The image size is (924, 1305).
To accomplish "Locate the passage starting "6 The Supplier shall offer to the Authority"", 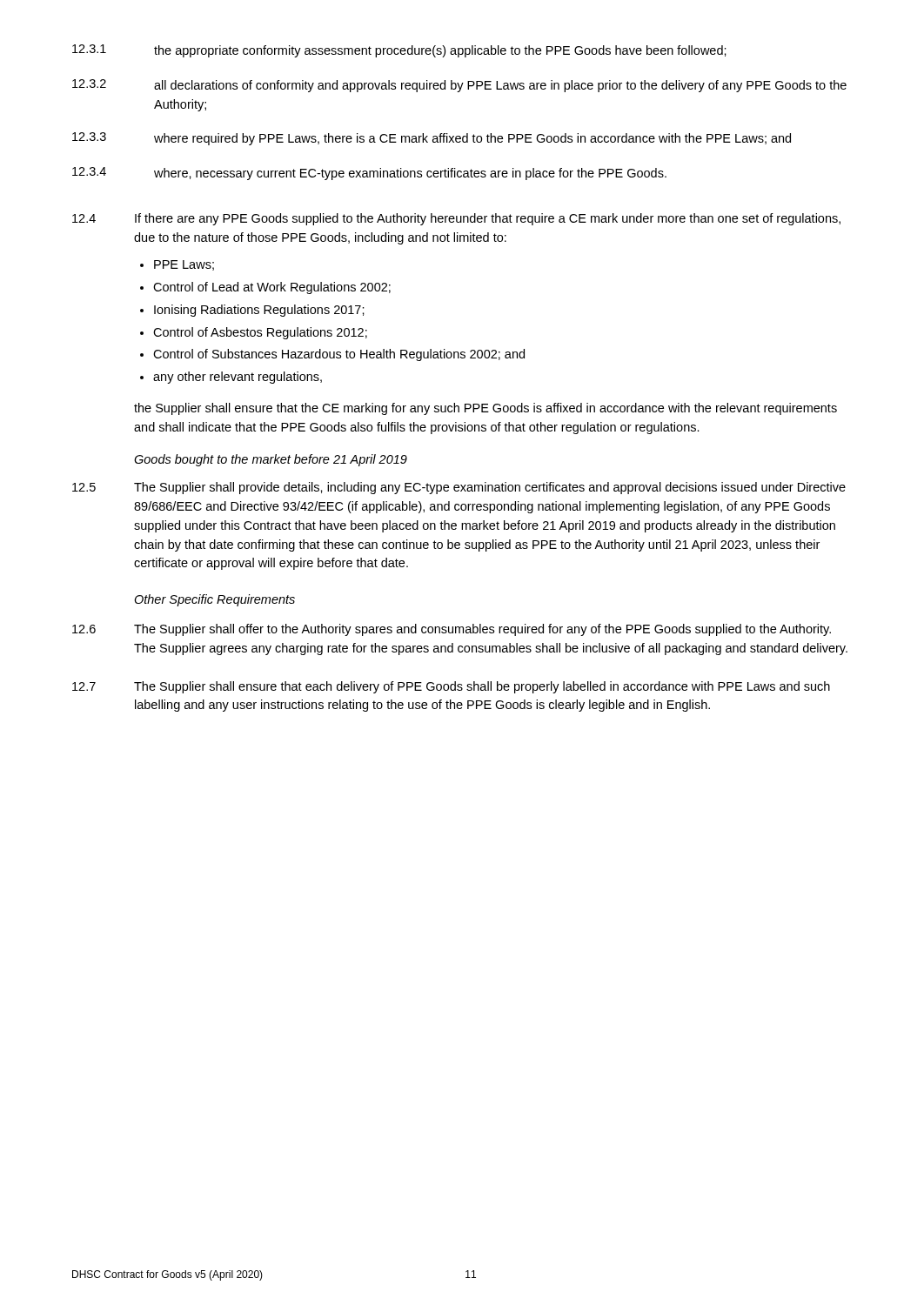I will (x=462, y=639).
